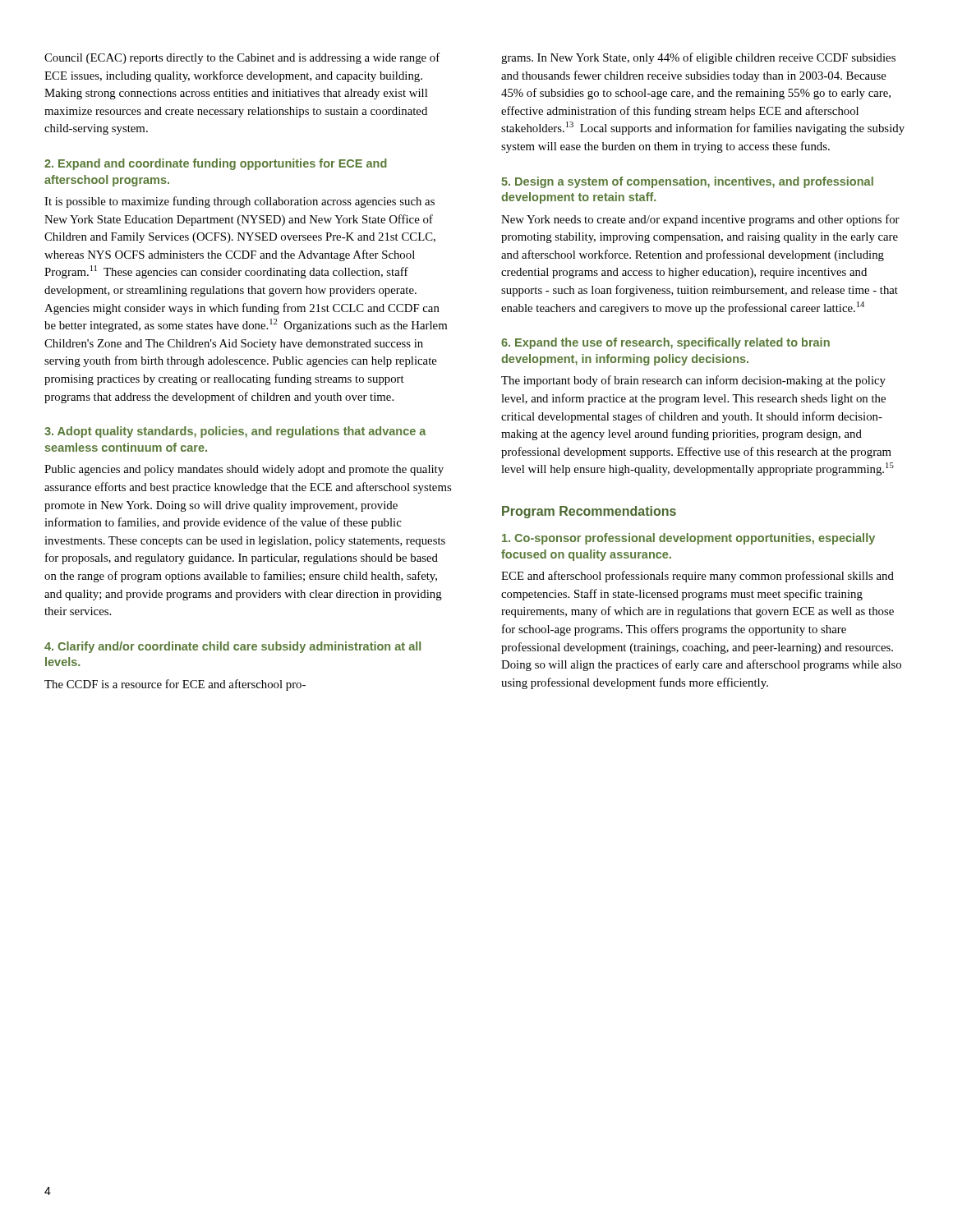
Task: Find the region starting "3. Adopt quality standards, policies, and regulations that"
Action: 235,439
